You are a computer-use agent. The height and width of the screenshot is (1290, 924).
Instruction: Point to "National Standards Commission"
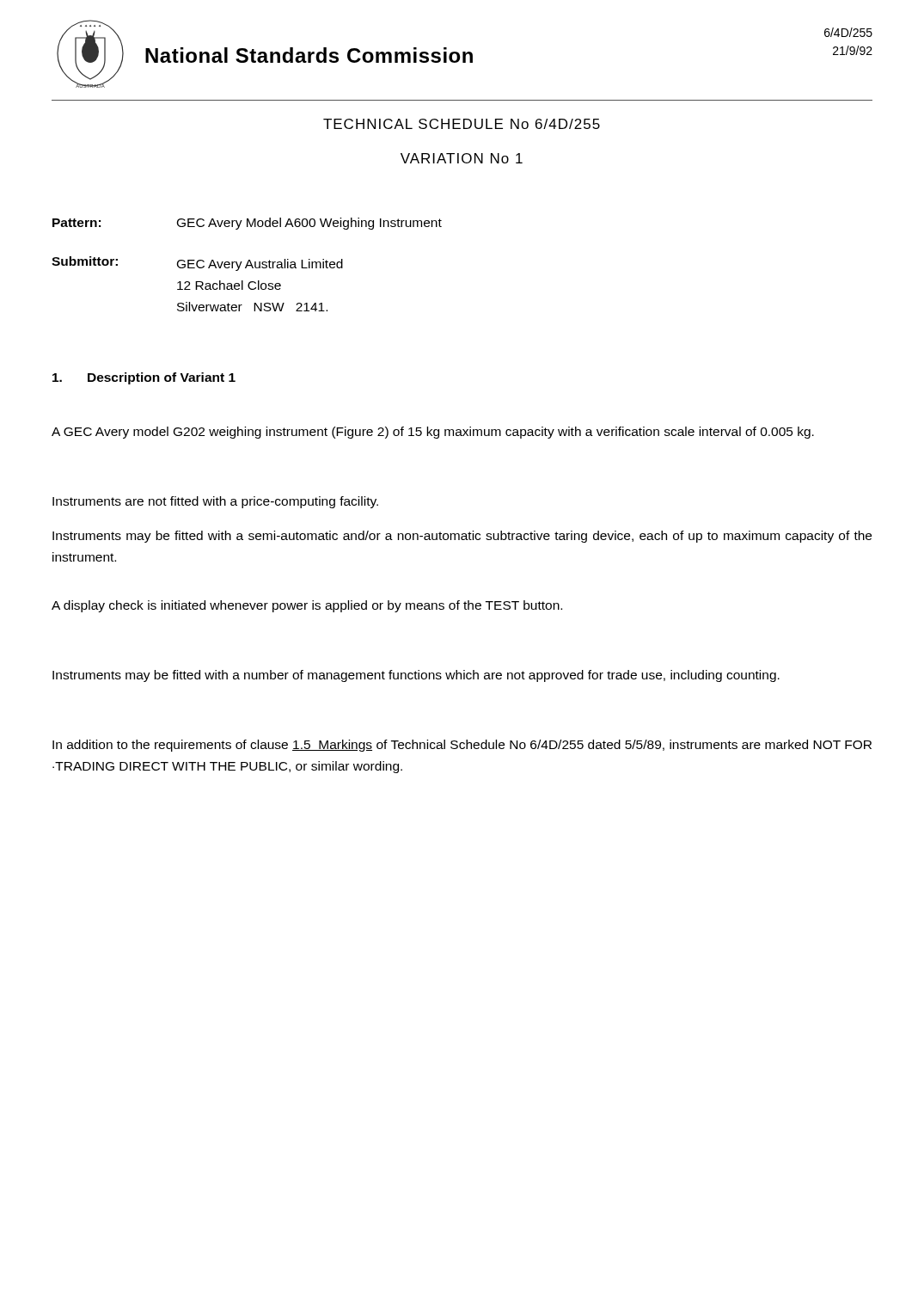click(x=309, y=55)
